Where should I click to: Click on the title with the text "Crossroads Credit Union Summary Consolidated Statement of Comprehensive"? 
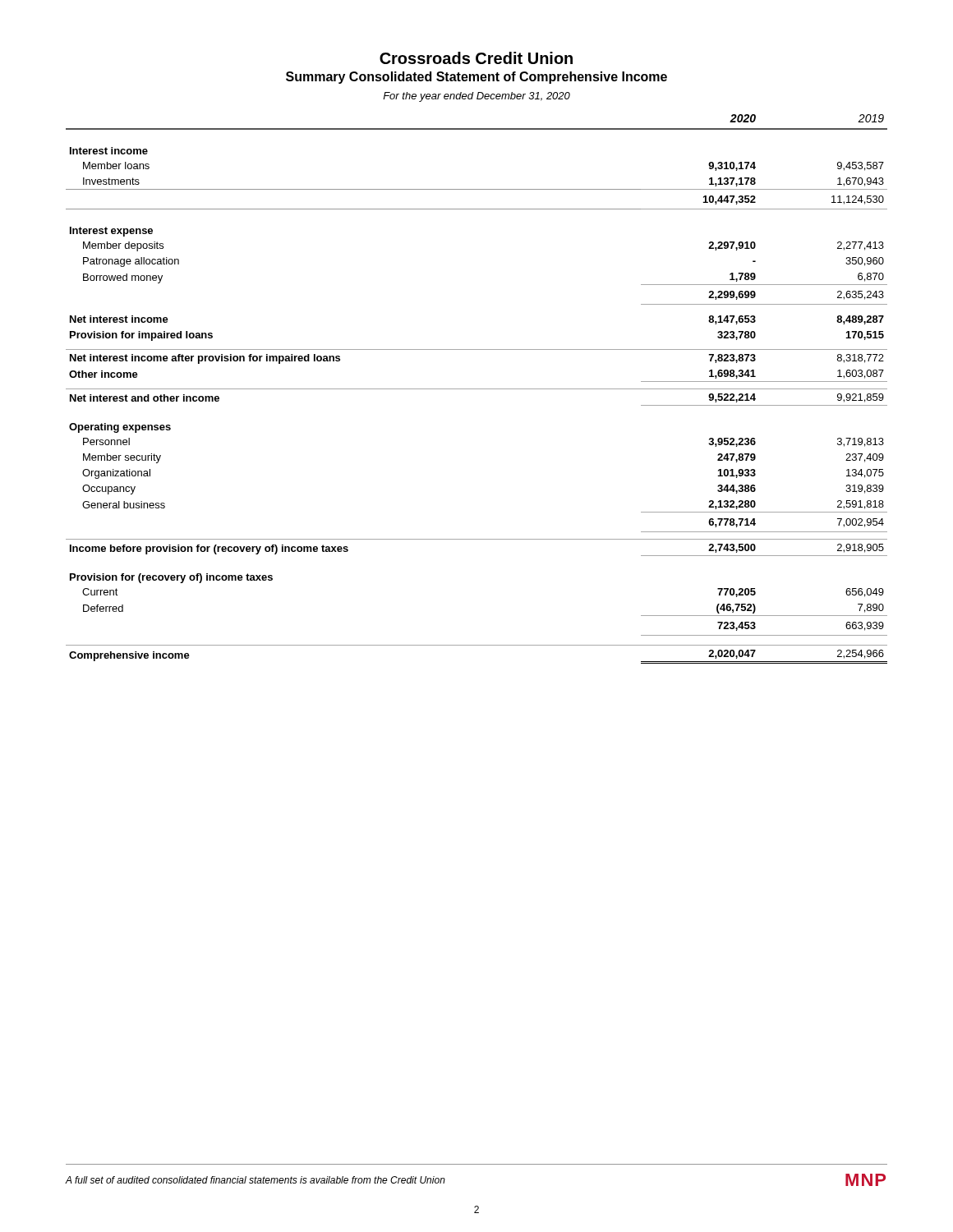pyautogui.click(x=476, y=67)
